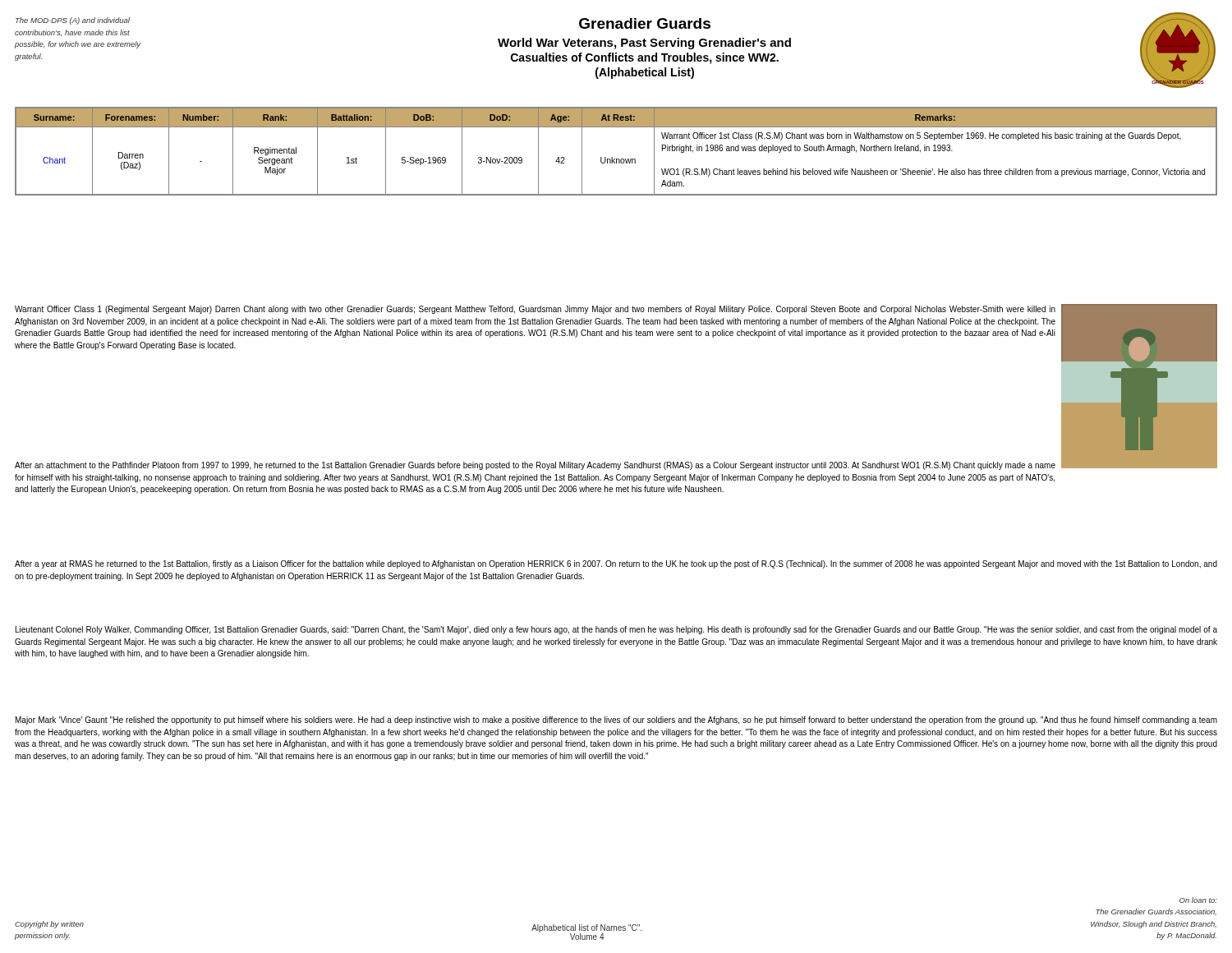Select the region starting "After a year at RMAS he returned"
This screenshot has height=953, width=1232.
[x=616, y=570]
